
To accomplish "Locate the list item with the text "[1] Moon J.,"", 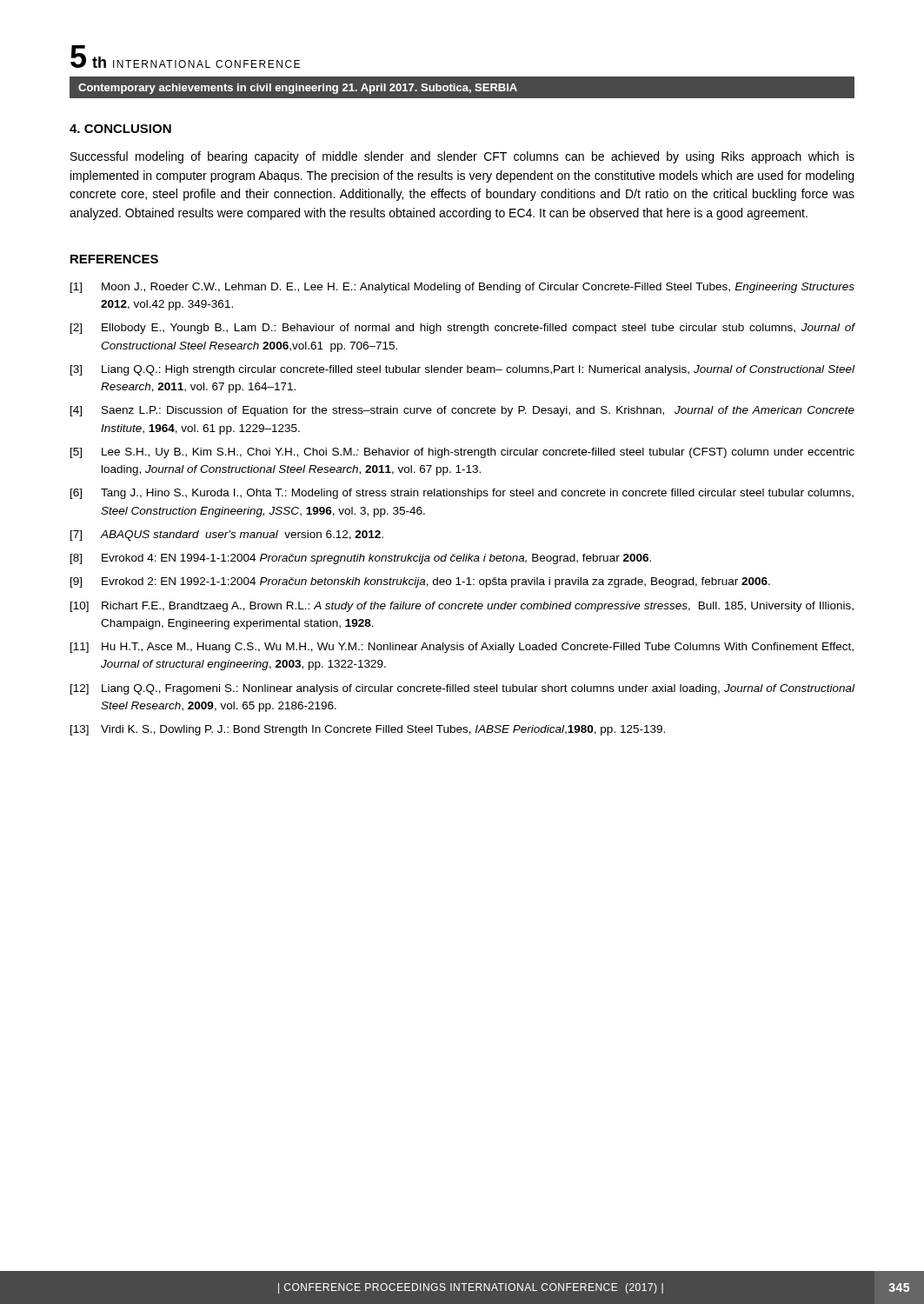I will pyautogui.click(x=462, y=296).
